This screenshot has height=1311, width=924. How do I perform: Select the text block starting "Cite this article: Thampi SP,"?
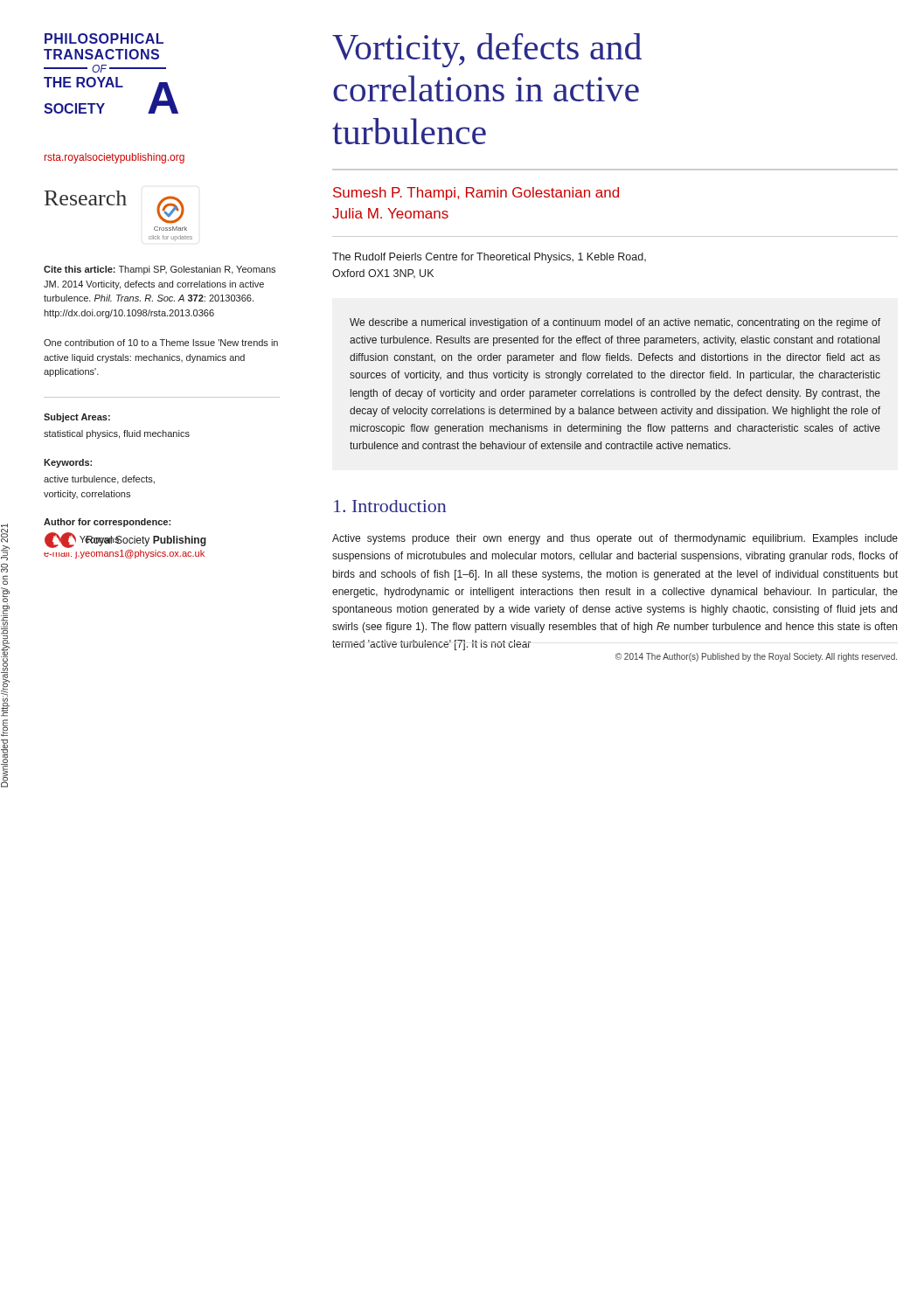pos(160,291)
